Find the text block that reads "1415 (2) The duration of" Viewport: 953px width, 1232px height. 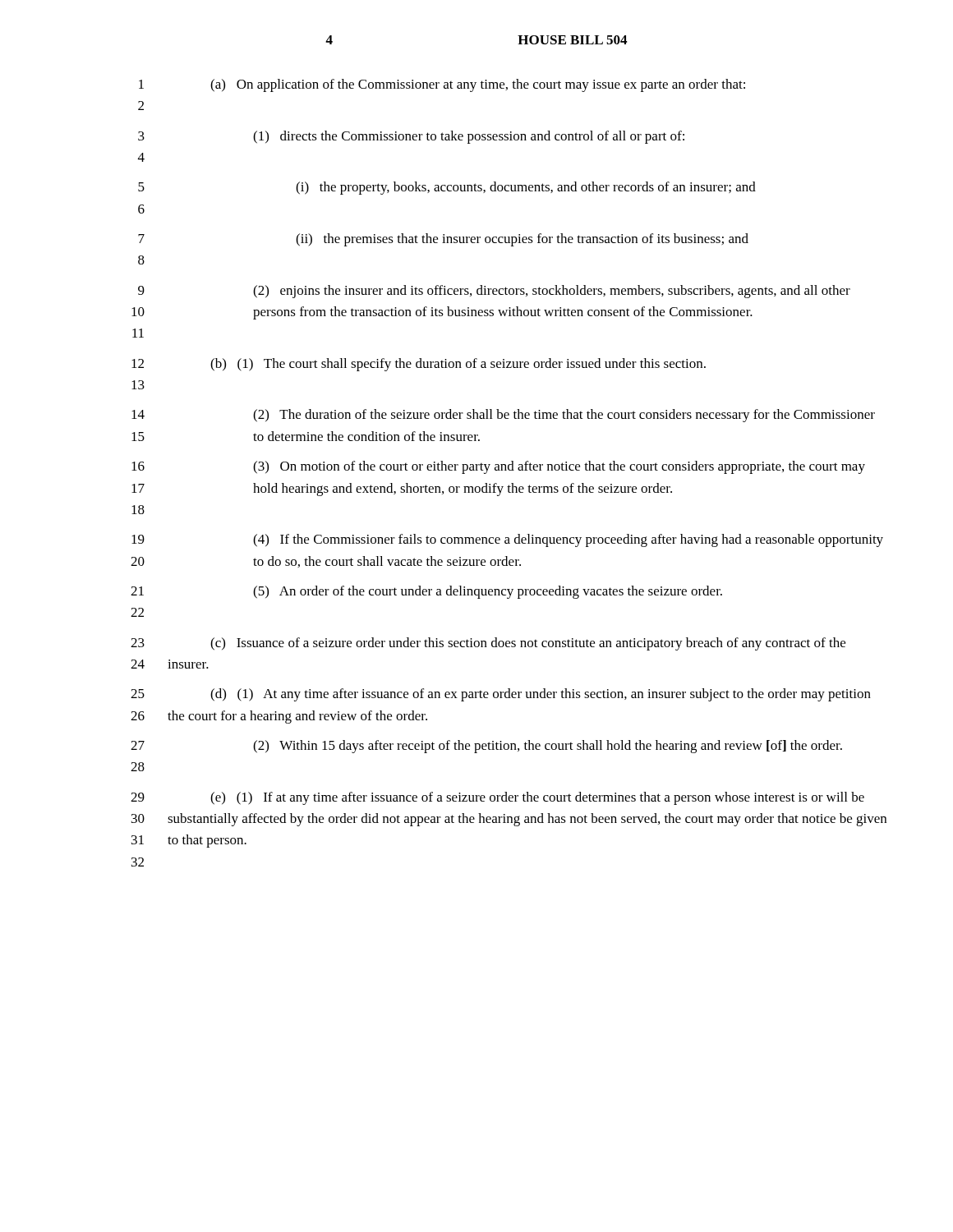[493, 426]
